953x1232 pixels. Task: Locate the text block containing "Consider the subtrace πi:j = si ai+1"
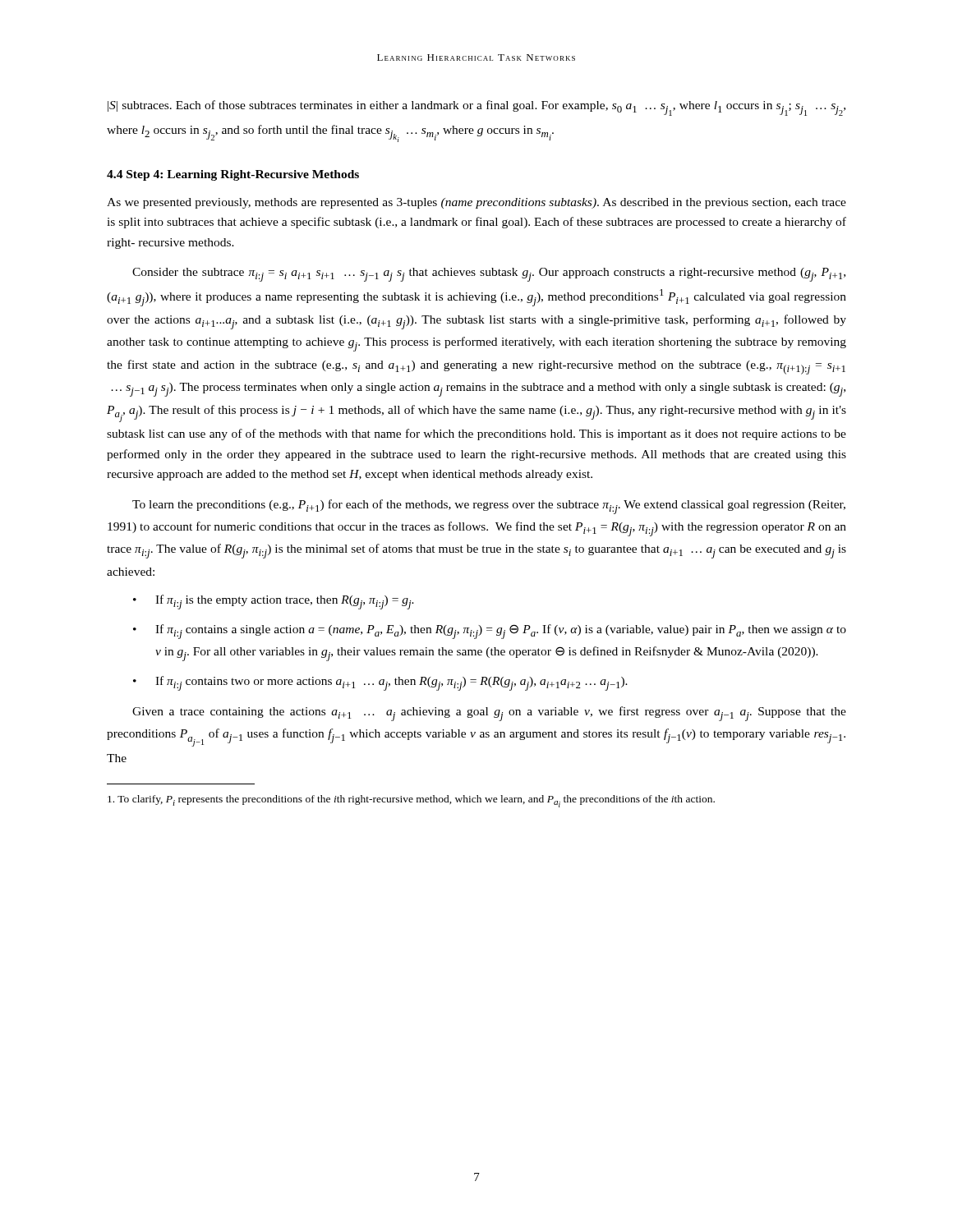(x=476, y=373)
